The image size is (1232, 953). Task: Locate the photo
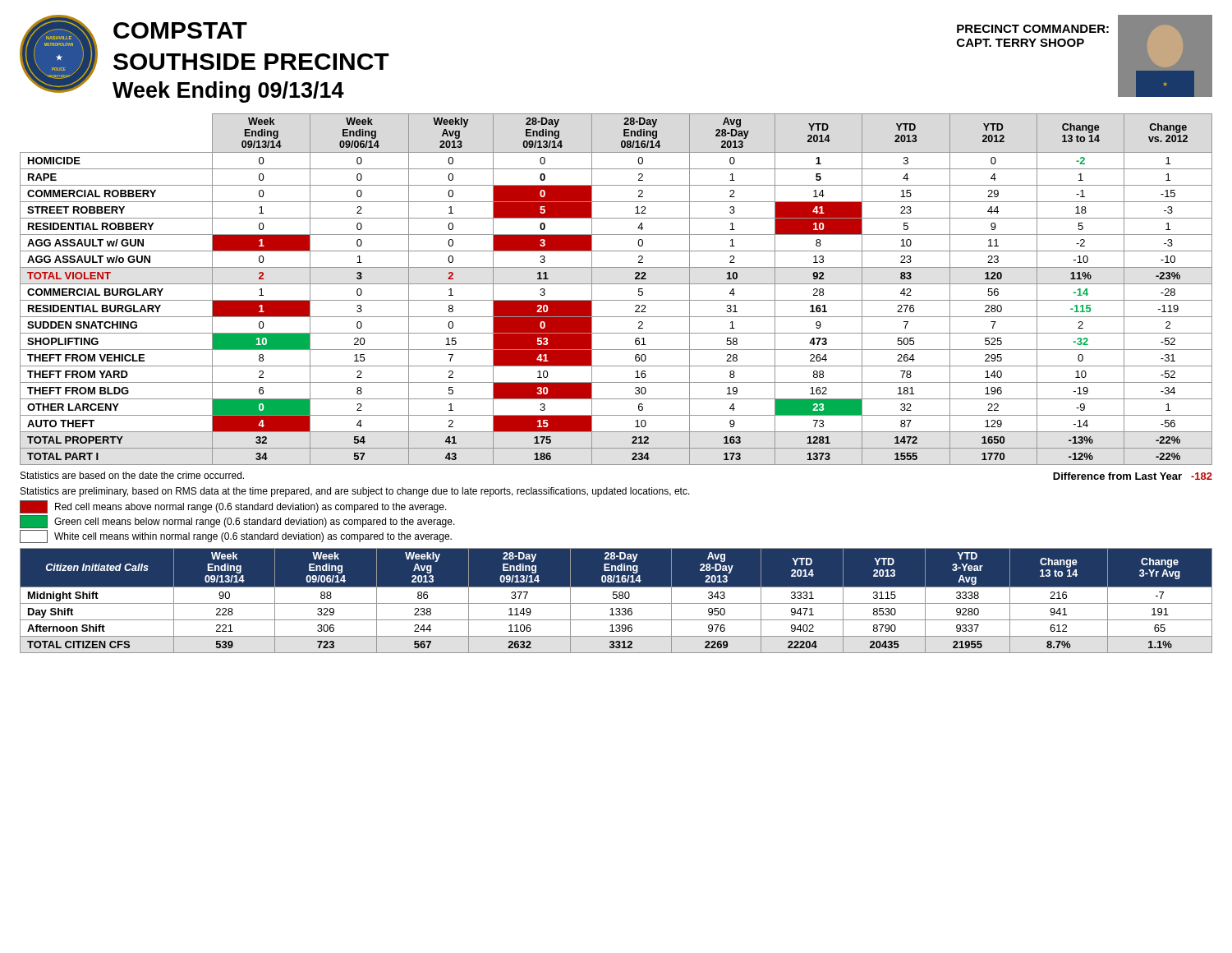click(x=1165, y=56)
